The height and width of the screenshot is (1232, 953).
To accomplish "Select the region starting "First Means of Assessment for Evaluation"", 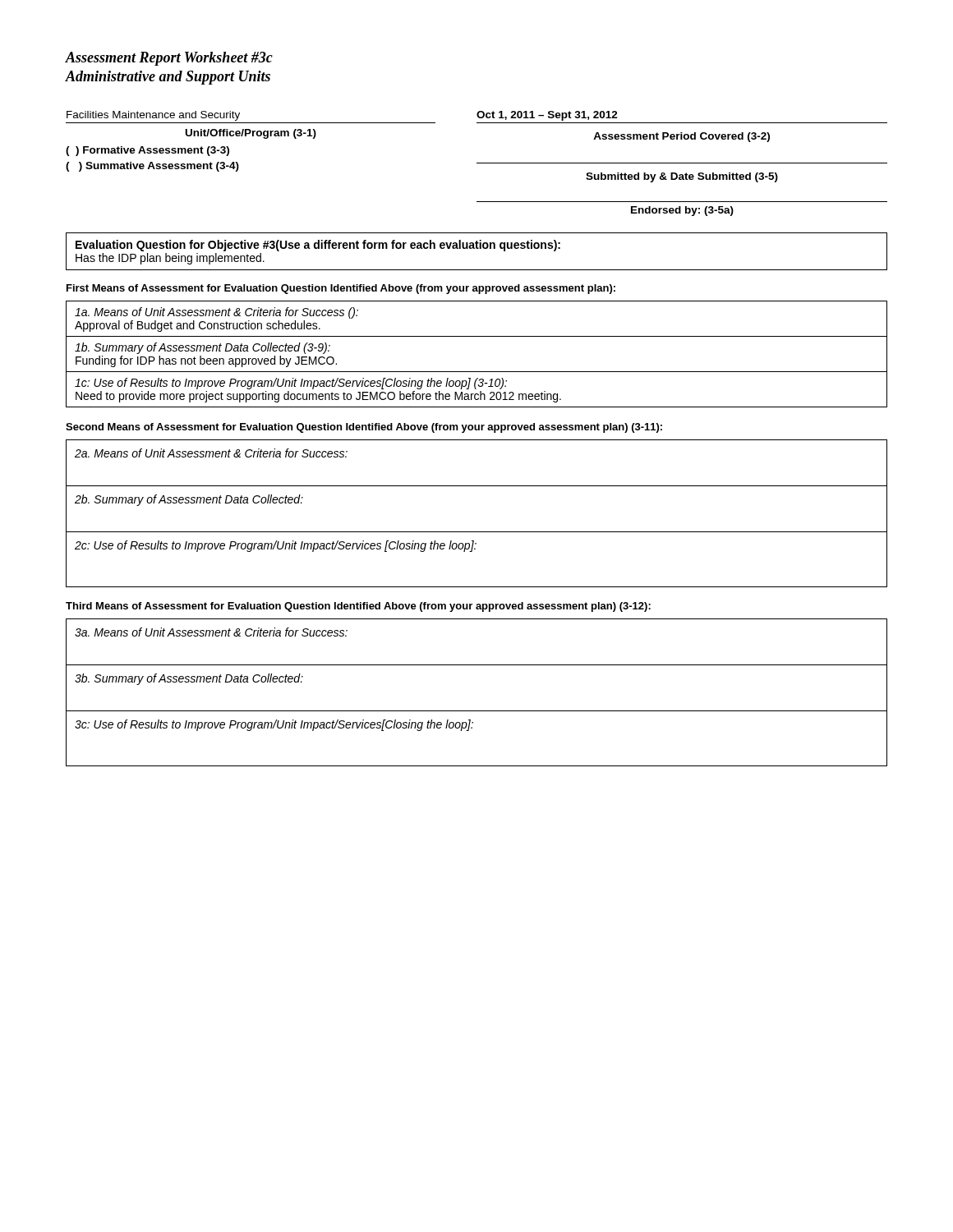I will click(341, 288).
